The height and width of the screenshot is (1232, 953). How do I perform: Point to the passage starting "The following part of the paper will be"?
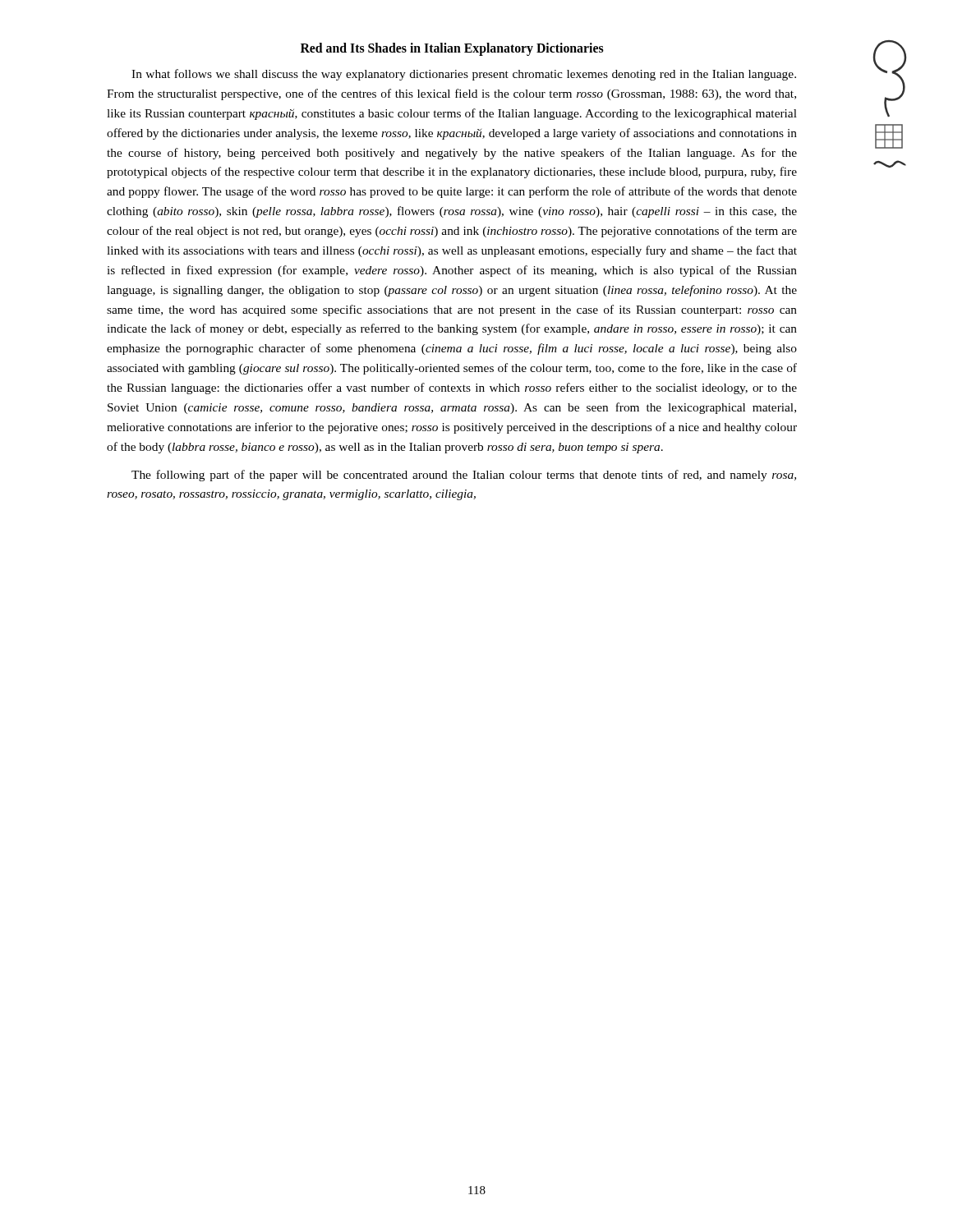pos(452,484)
